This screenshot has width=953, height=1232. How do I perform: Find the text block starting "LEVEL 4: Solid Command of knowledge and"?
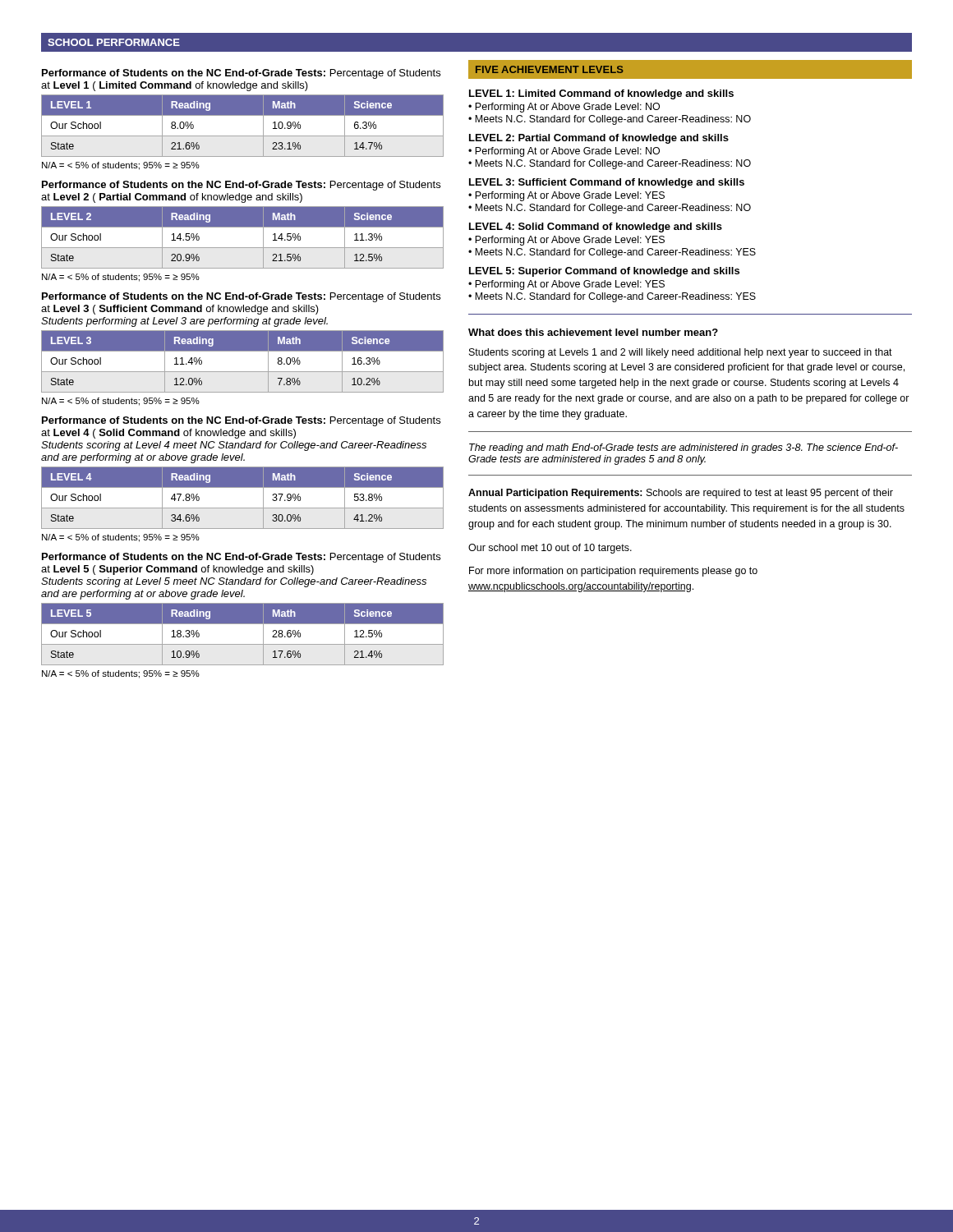point(690,239)
